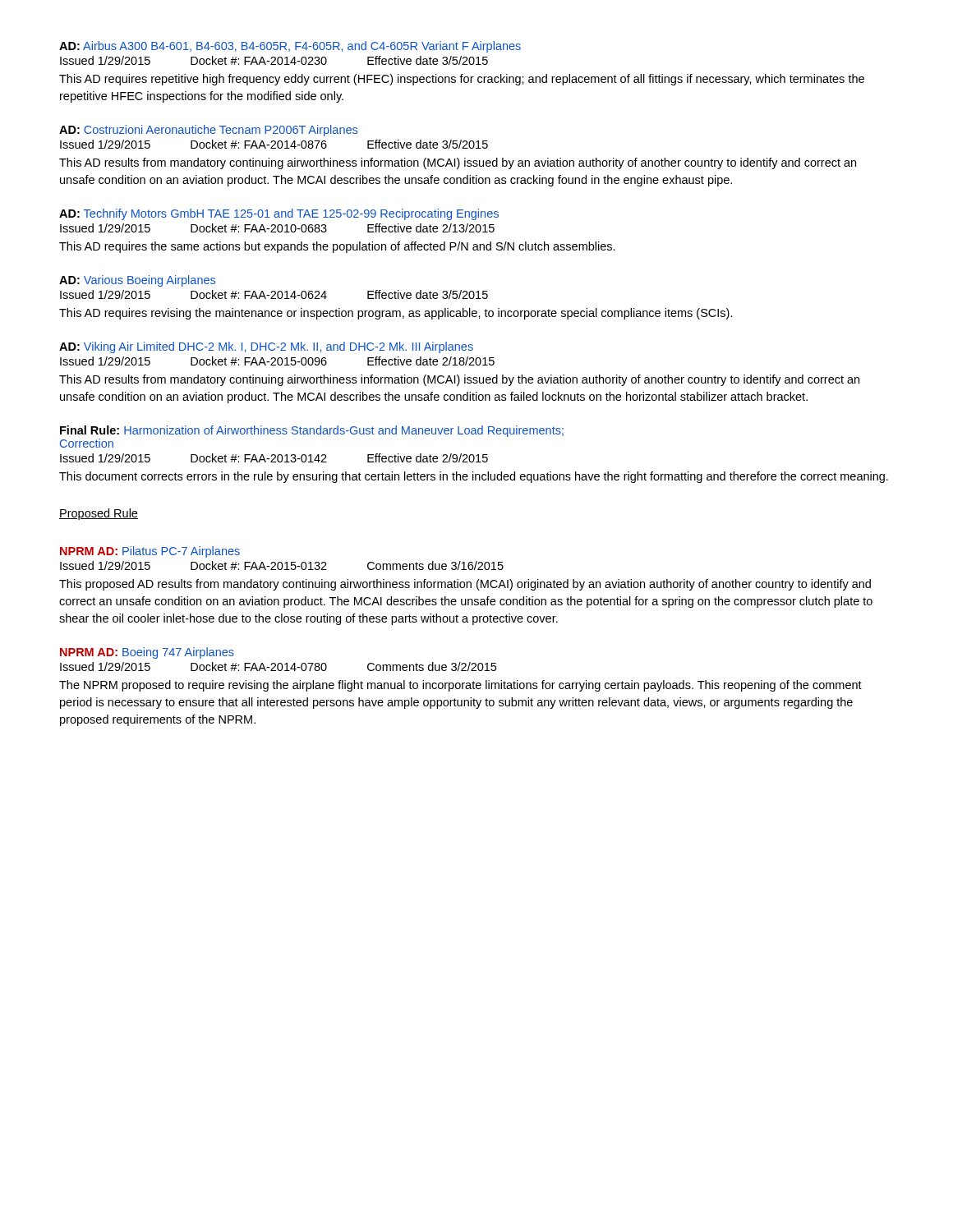Point to the text block starting "Proposed Rule"
This screenshot has width=953, height=1232.
[99, 513]
